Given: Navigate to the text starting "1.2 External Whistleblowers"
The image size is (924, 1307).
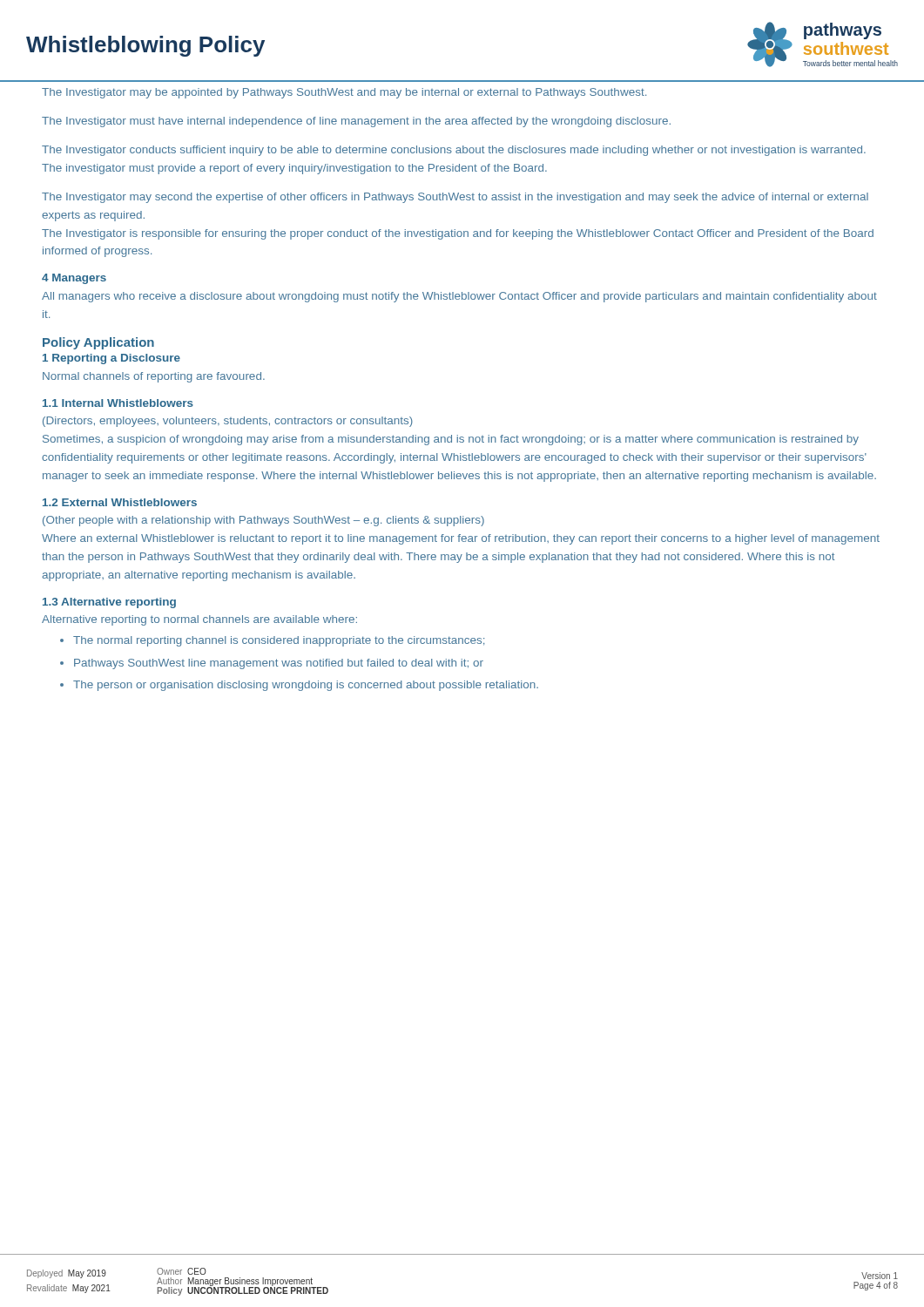Looking at the screenshot, I should (120, 502).
